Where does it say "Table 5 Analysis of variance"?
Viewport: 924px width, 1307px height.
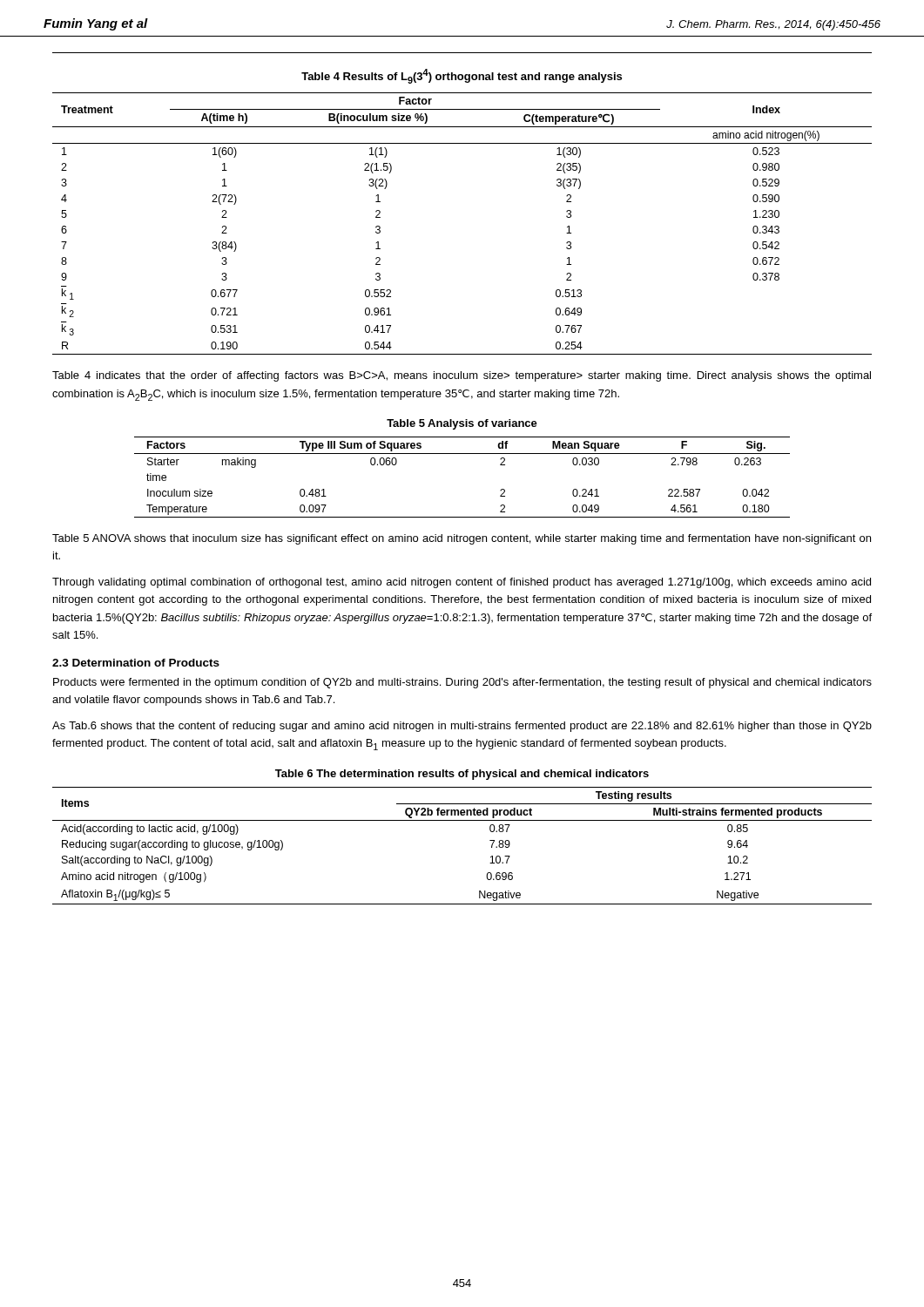click(462, 423)
